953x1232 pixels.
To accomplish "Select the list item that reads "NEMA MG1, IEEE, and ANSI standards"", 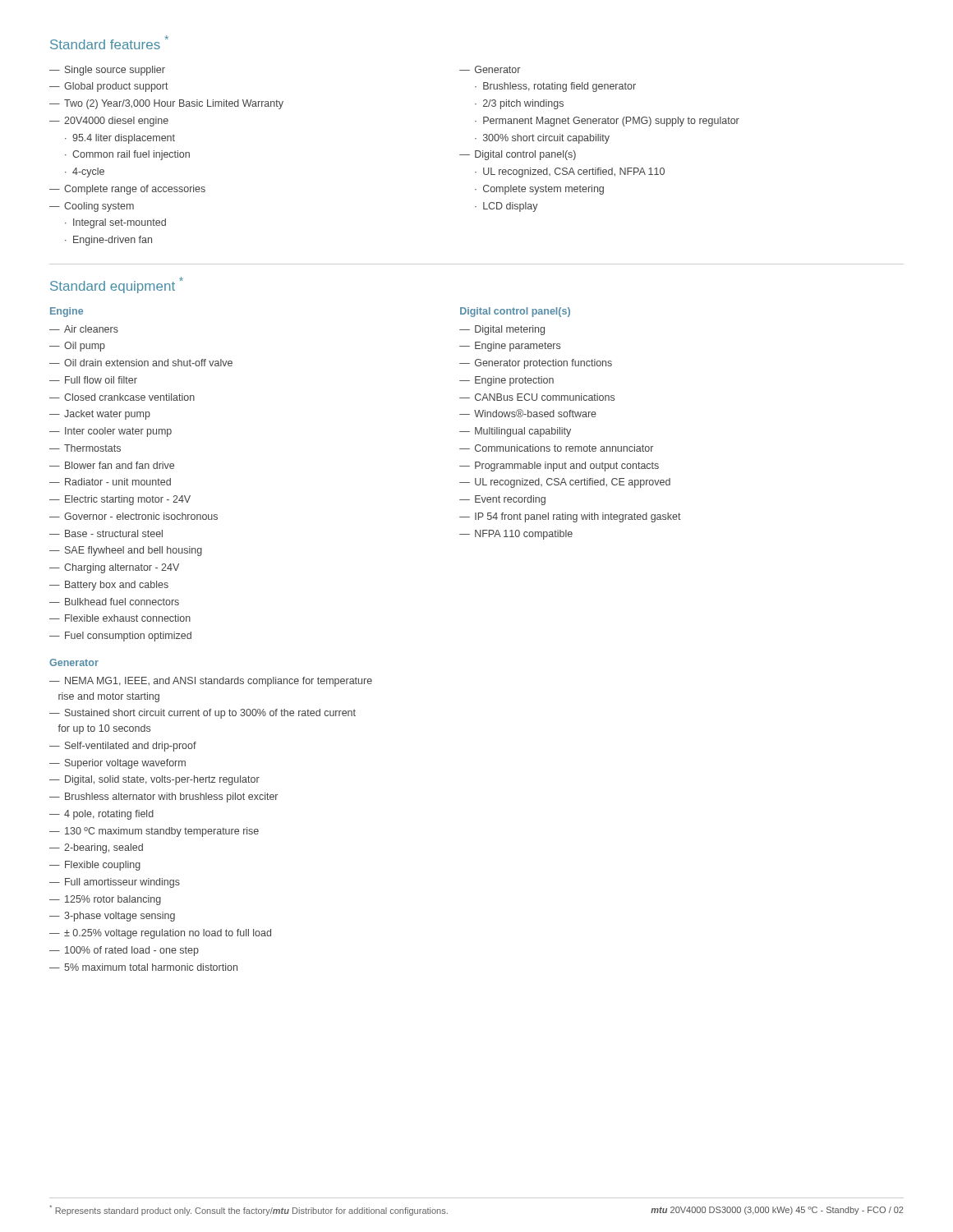I will [211, 688].
